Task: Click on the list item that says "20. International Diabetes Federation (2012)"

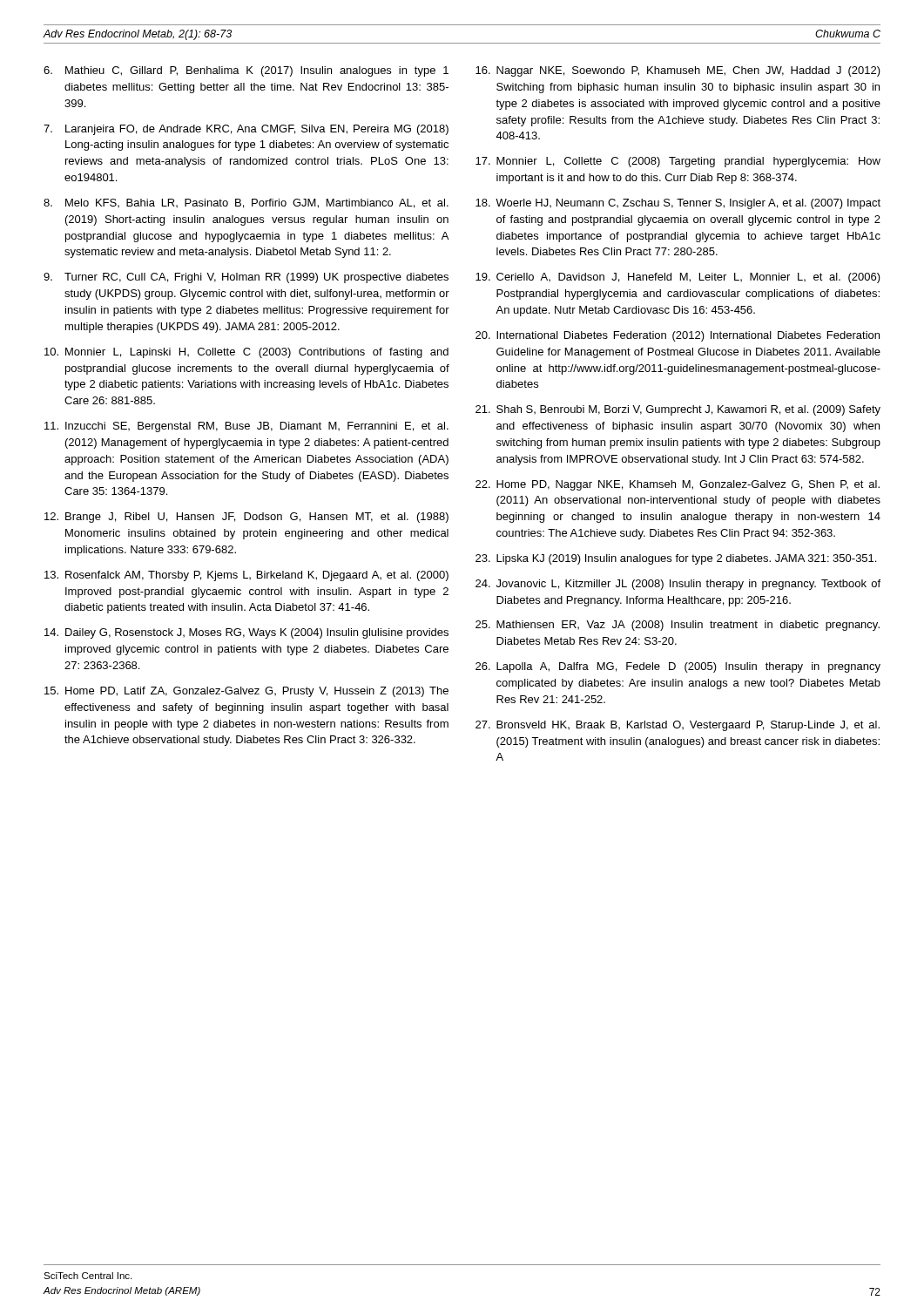Action: point(678,360)
